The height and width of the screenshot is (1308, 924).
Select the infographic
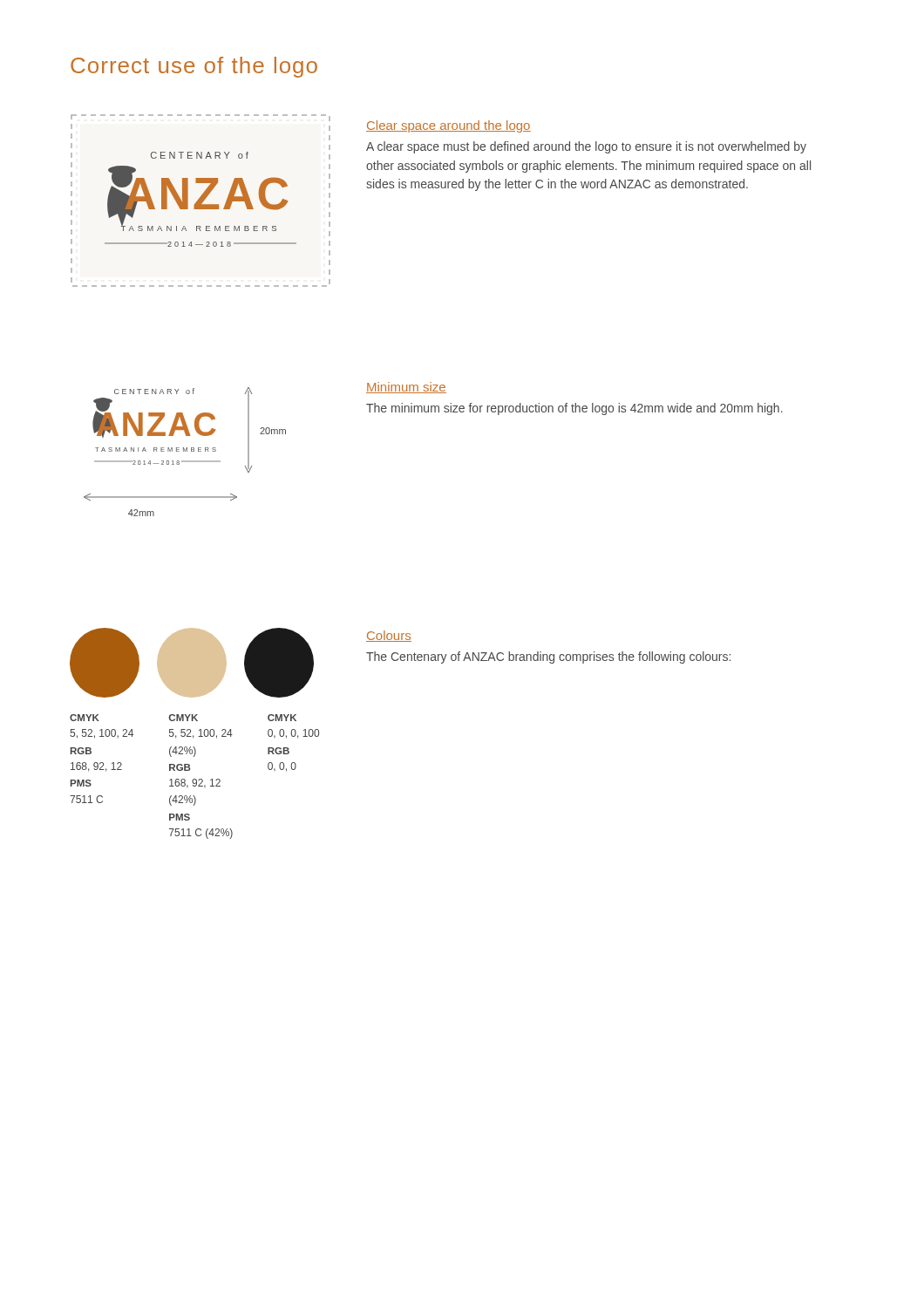pos(209,735)
